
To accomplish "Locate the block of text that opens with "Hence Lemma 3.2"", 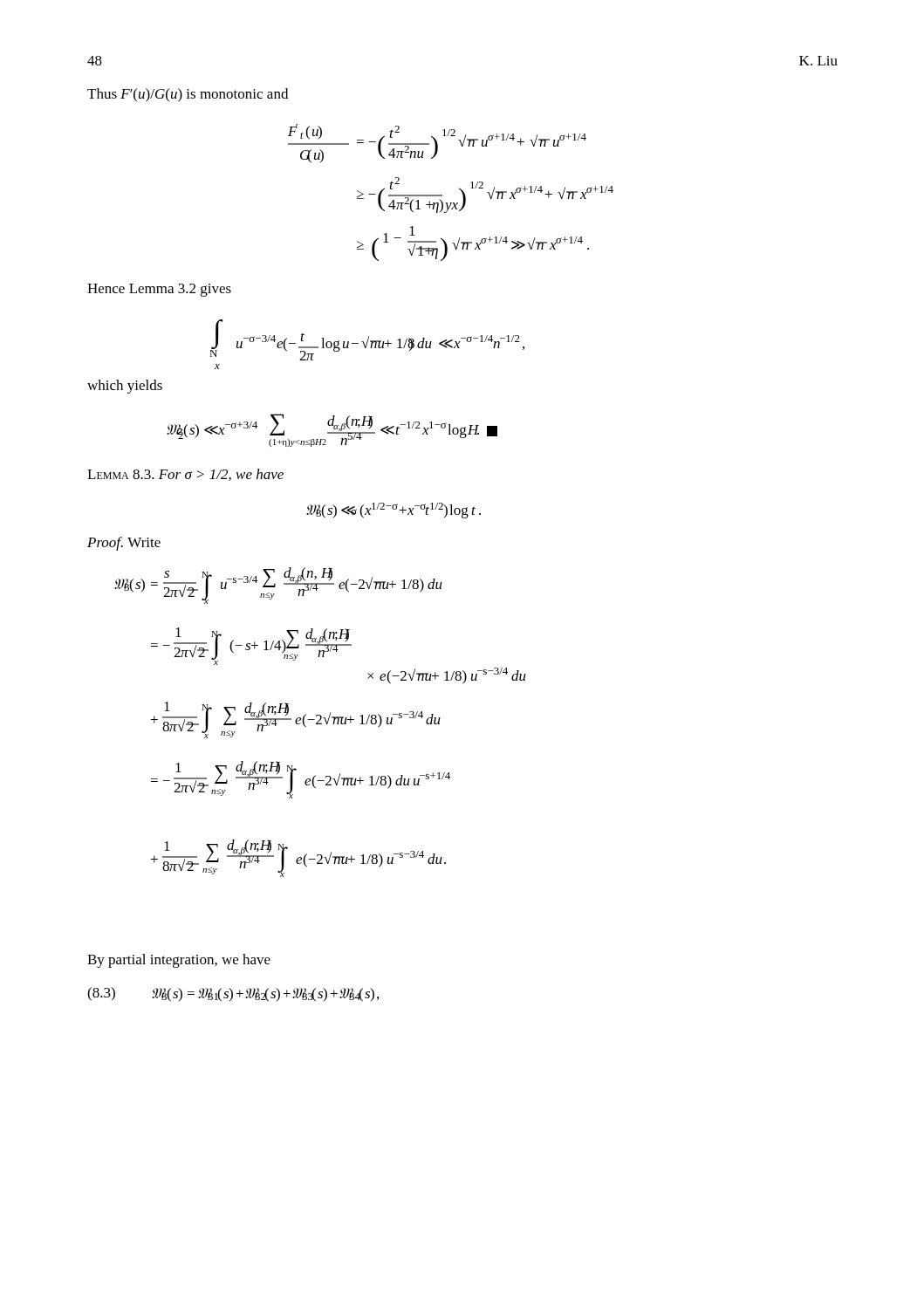I will [159, 288].
